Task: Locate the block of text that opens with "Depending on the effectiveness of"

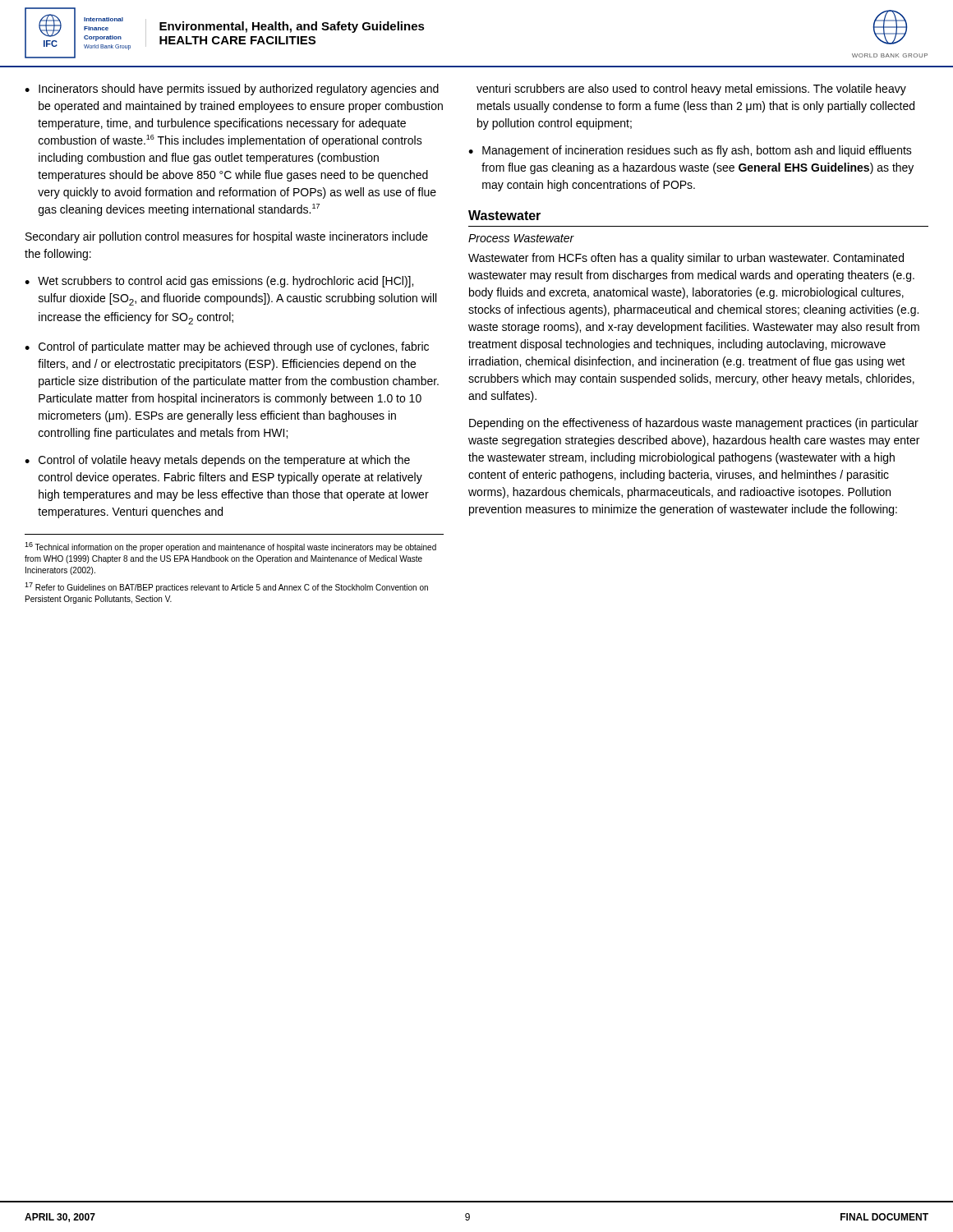Action: tap(694, 466)
